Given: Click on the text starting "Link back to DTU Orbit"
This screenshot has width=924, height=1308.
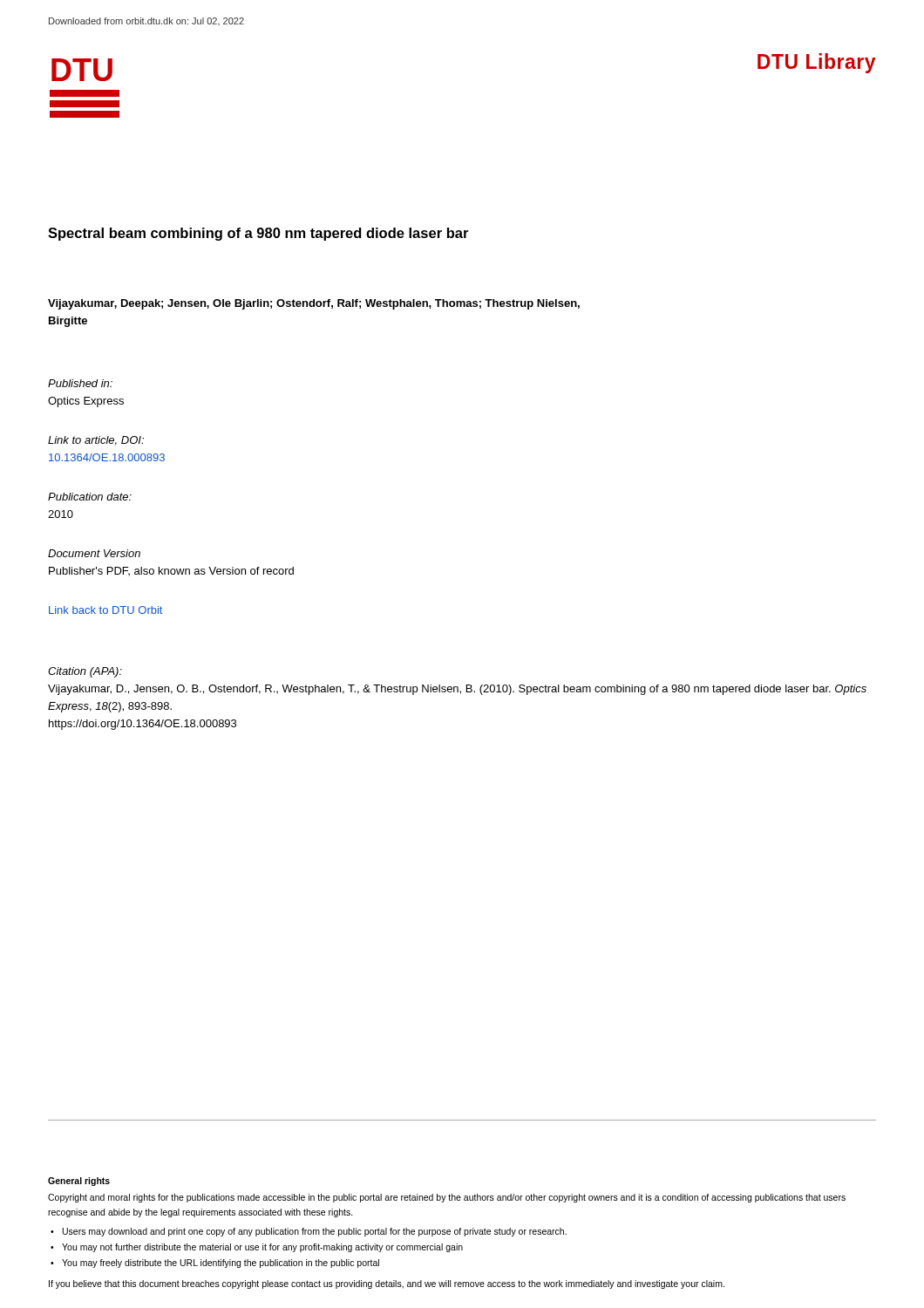Looking at the screenshot, I should click(105, 610).
